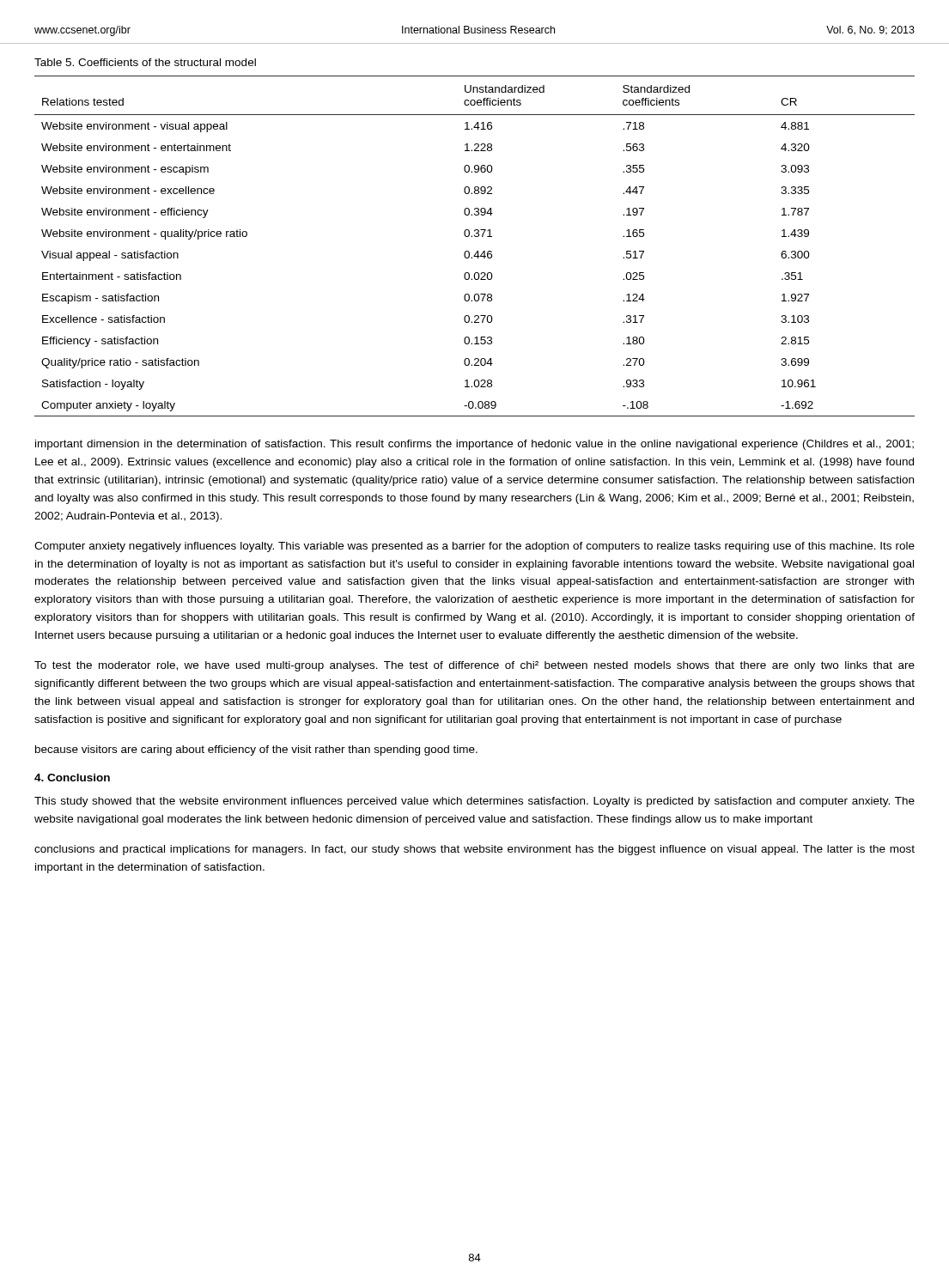949x1288 pixels.
Task: Find the text block containing "because visitors are"
Action: 256,749
